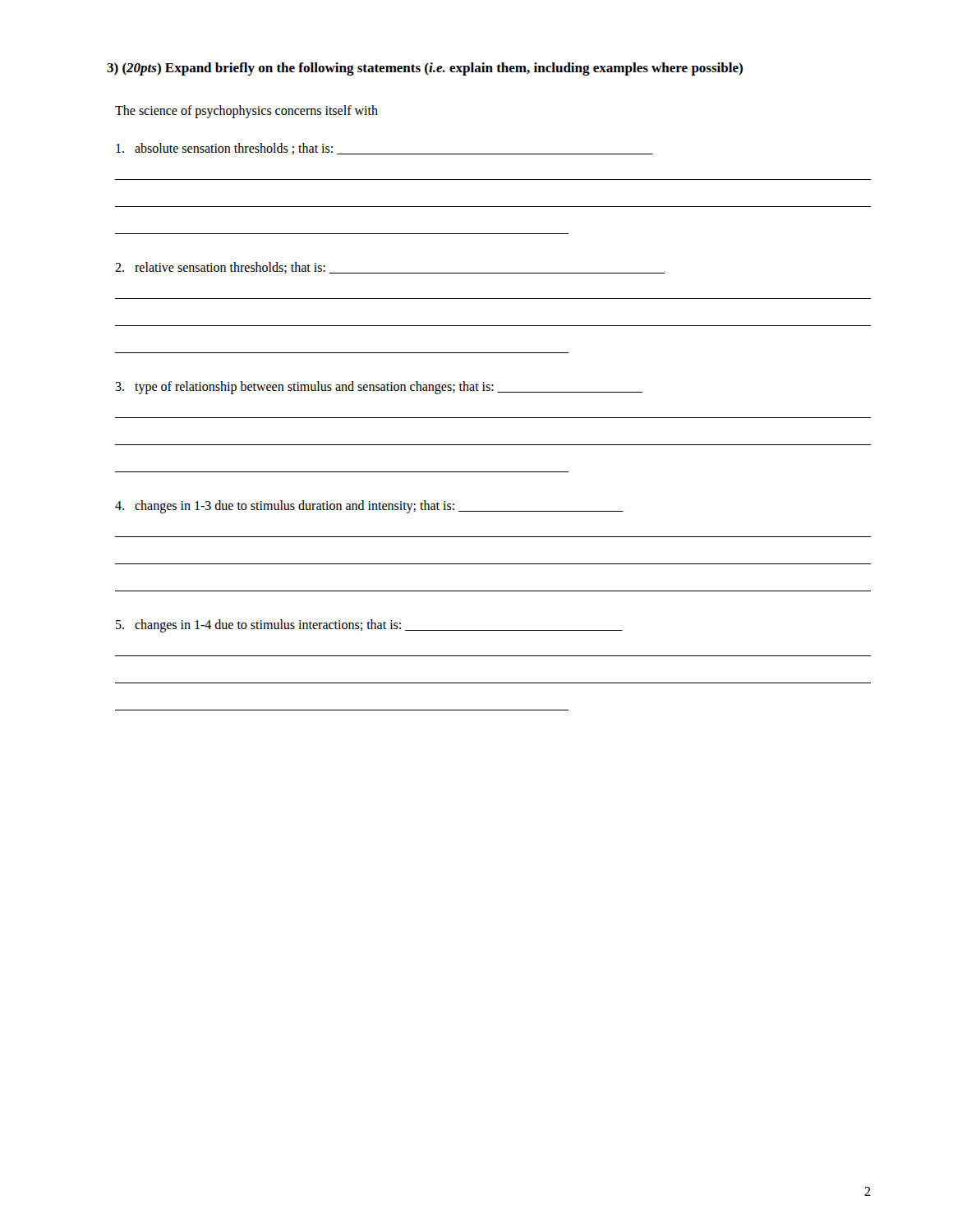The width and height of the screenshot is (953, 1232).
Task: Click on the element starting "3. type of relationship between"
Action: click(x=493, y=425)
